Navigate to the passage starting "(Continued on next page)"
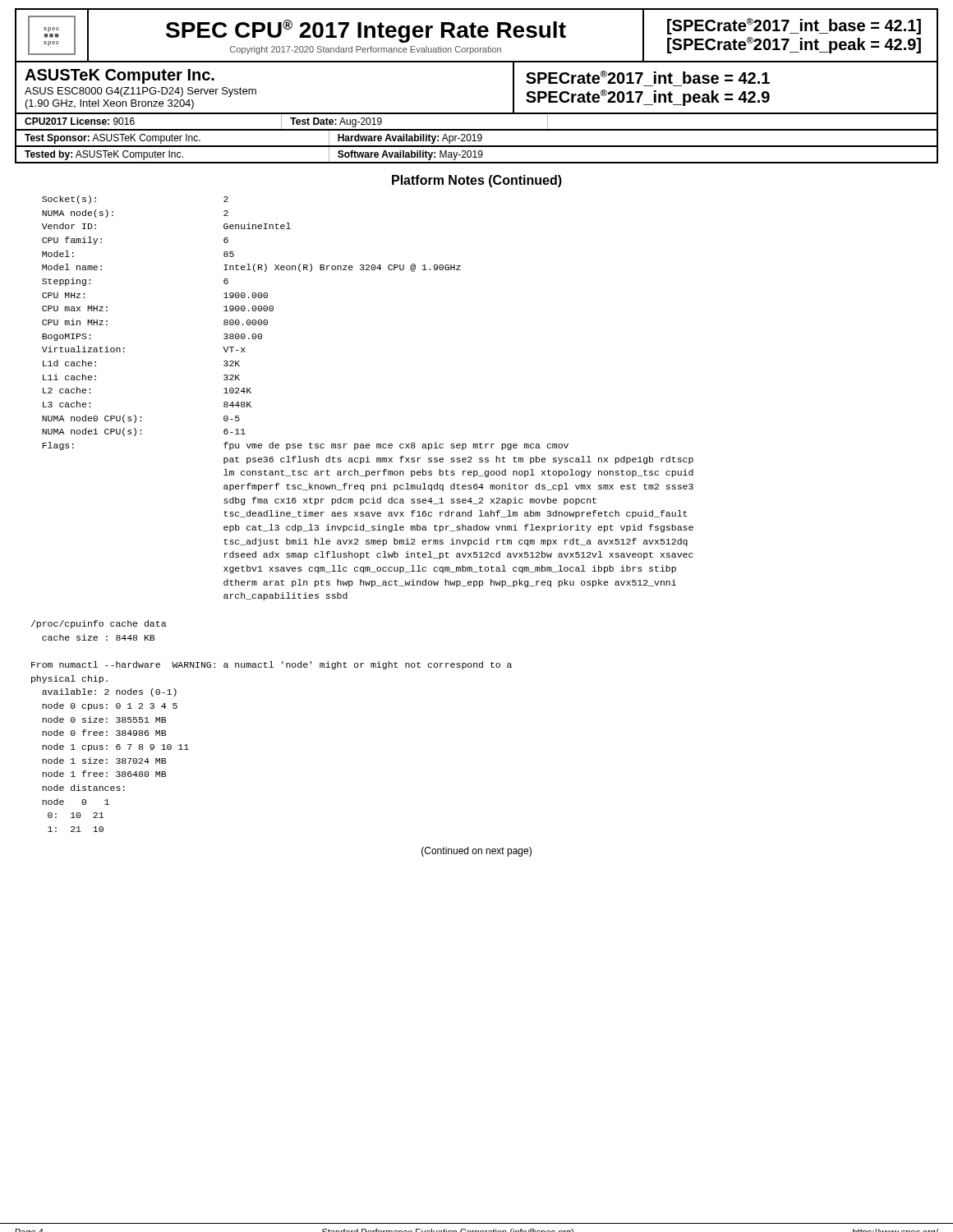 coord(476,851)
